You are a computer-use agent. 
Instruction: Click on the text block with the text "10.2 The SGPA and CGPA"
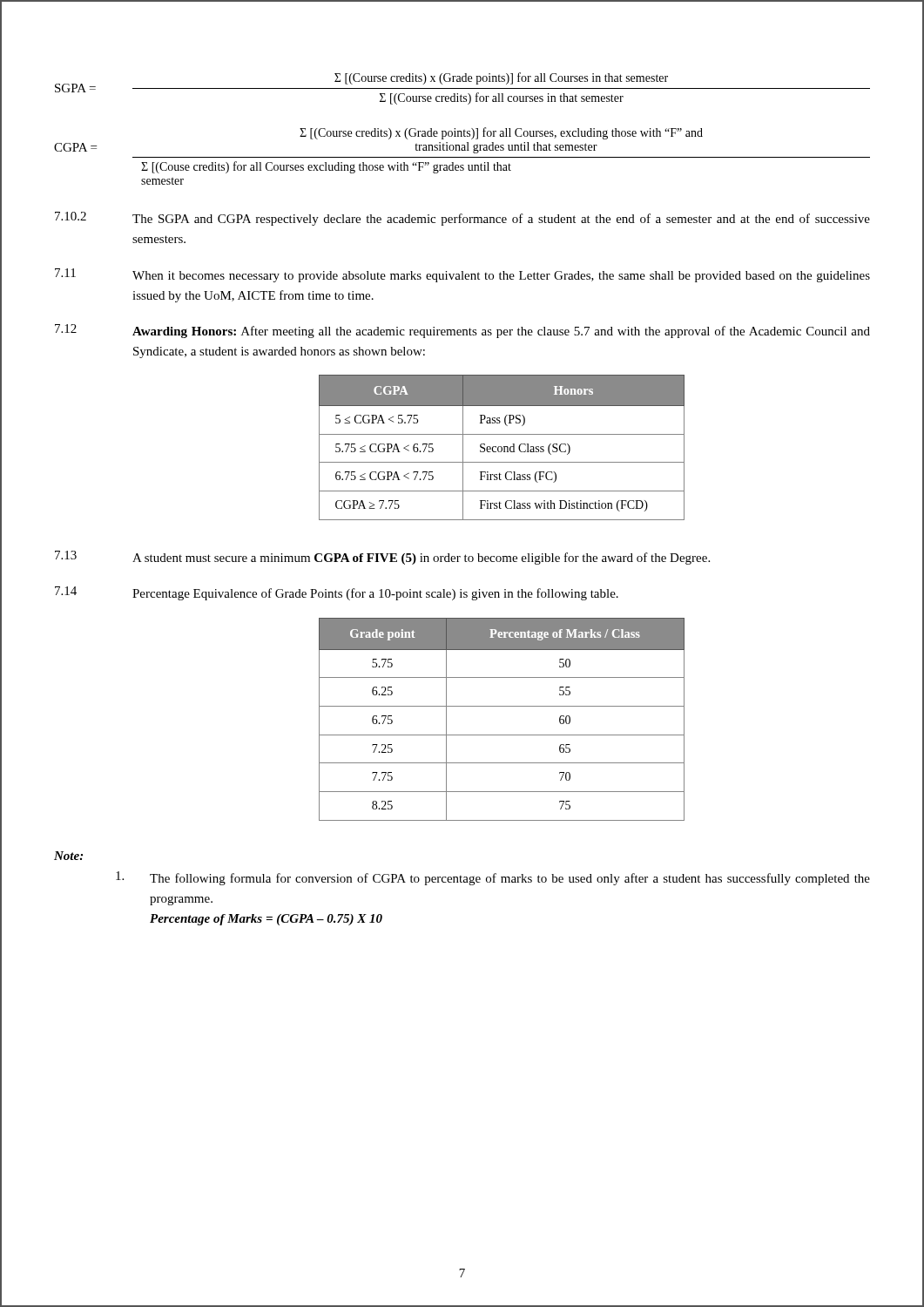coord(462,229)
